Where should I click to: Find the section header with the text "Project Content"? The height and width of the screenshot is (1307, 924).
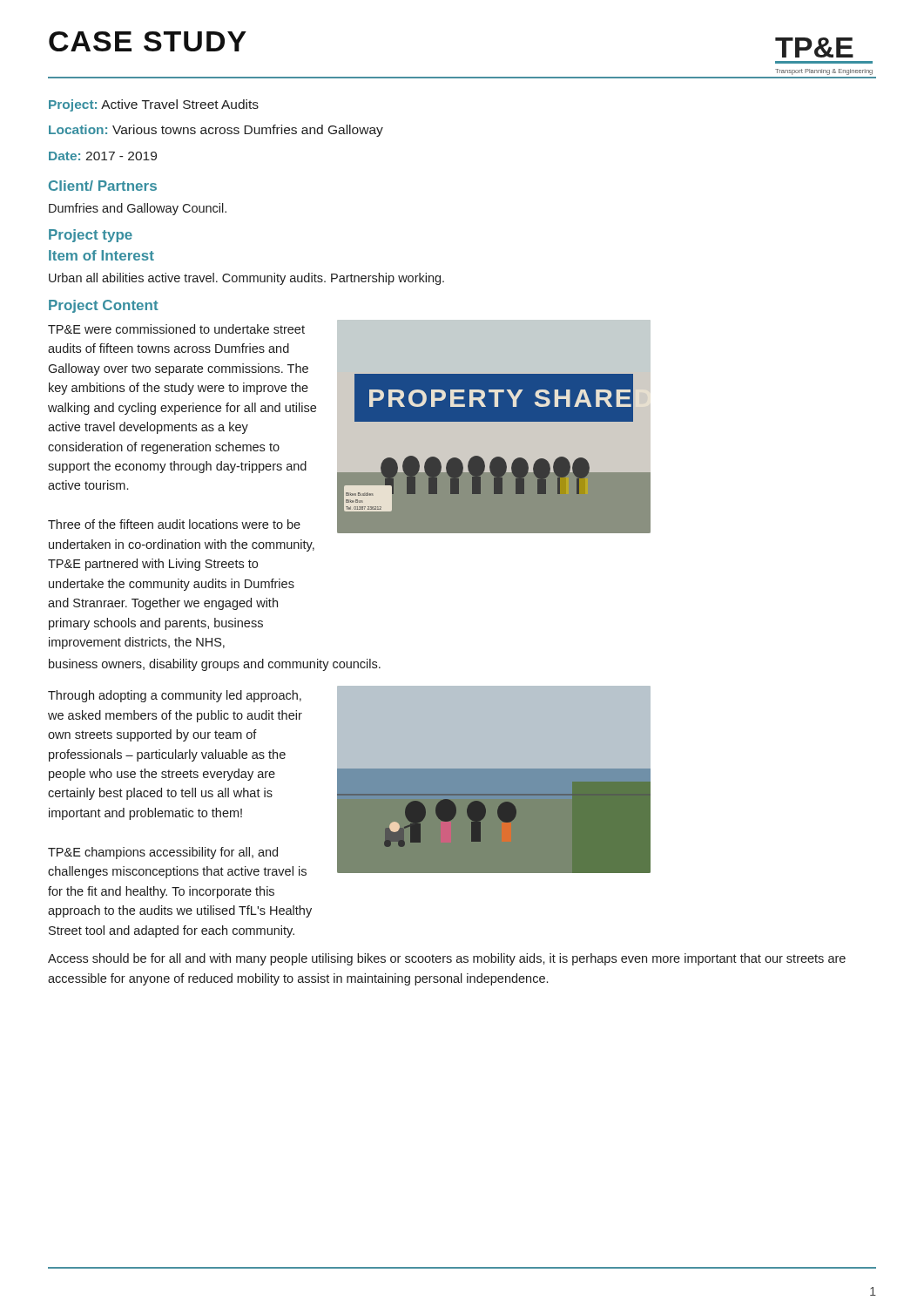(103, 305)
